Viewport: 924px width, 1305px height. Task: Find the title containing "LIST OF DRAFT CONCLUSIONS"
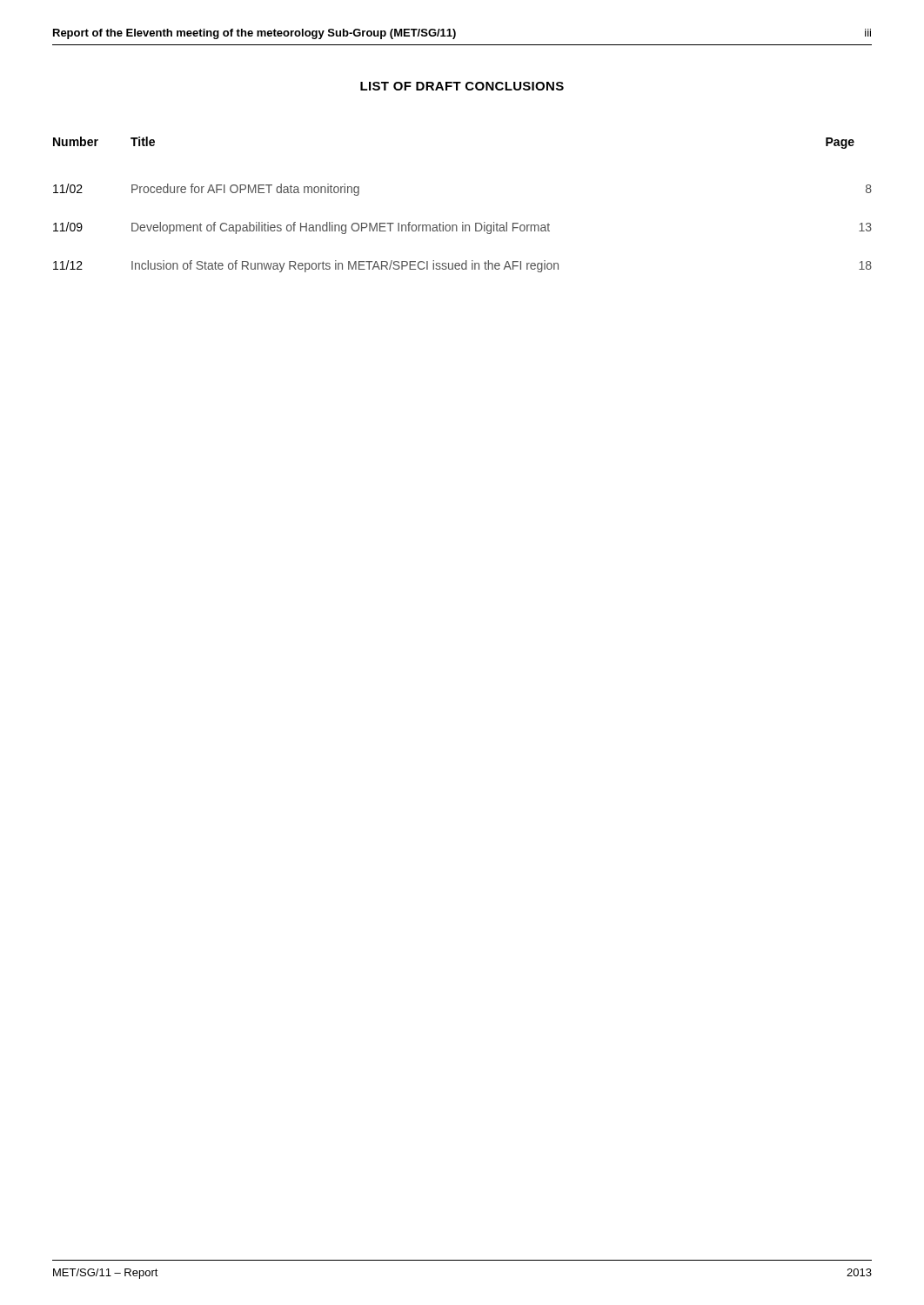pos(462,86)
